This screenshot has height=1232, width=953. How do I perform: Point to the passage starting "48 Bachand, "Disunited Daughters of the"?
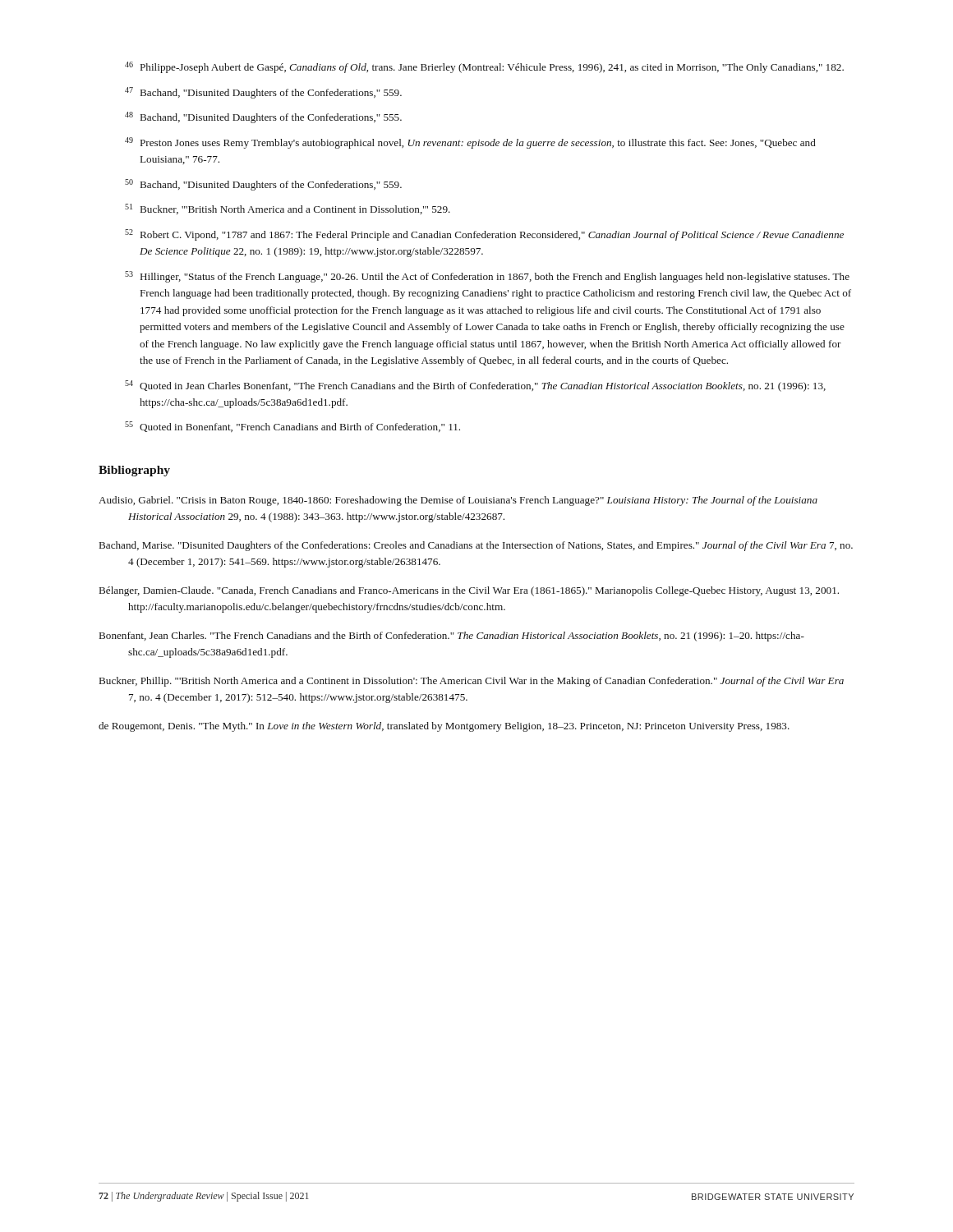(x=263, y=117)
